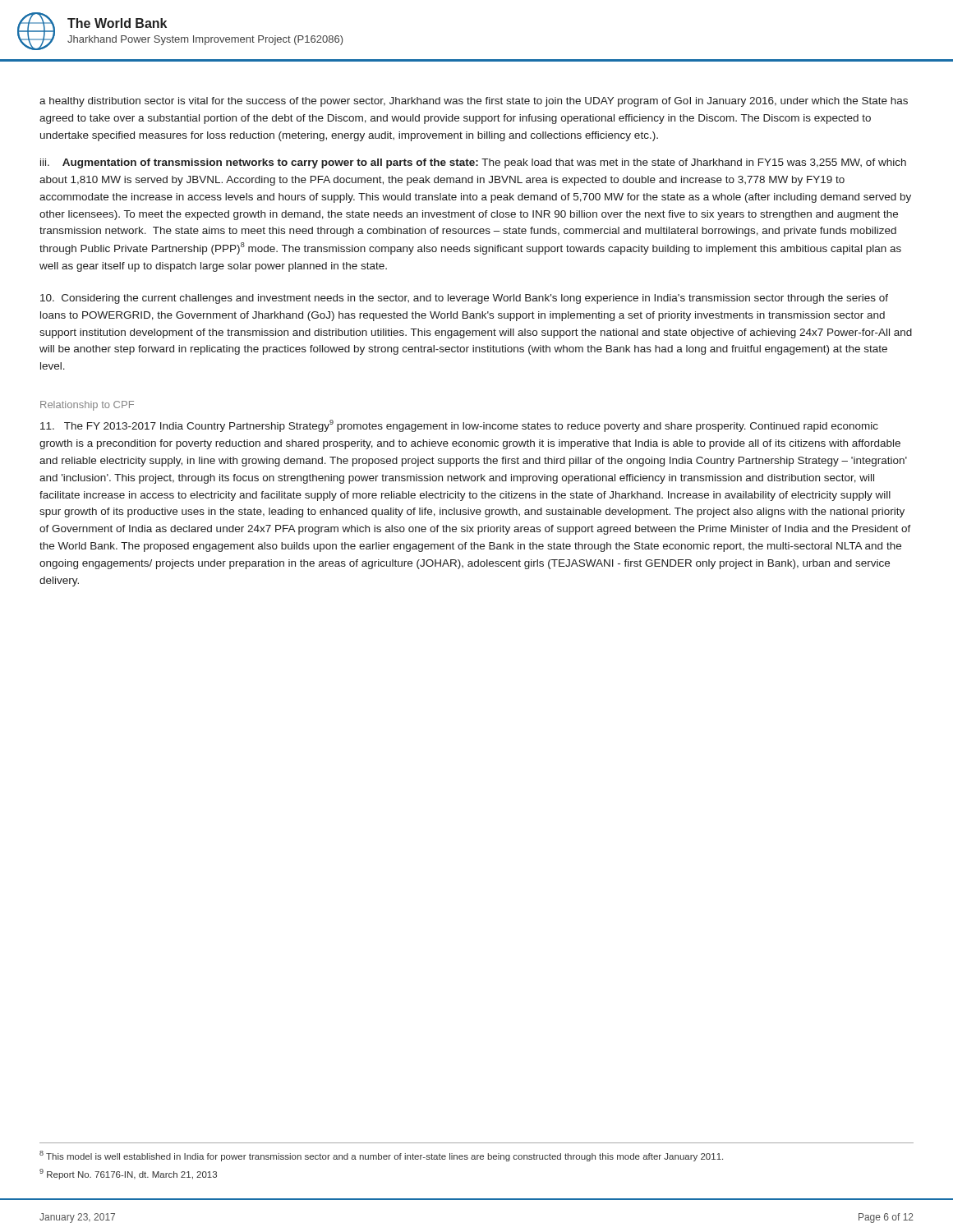
Task: Find the element starting "Considering the current challenges and investment"
Action: coord(476,332)
